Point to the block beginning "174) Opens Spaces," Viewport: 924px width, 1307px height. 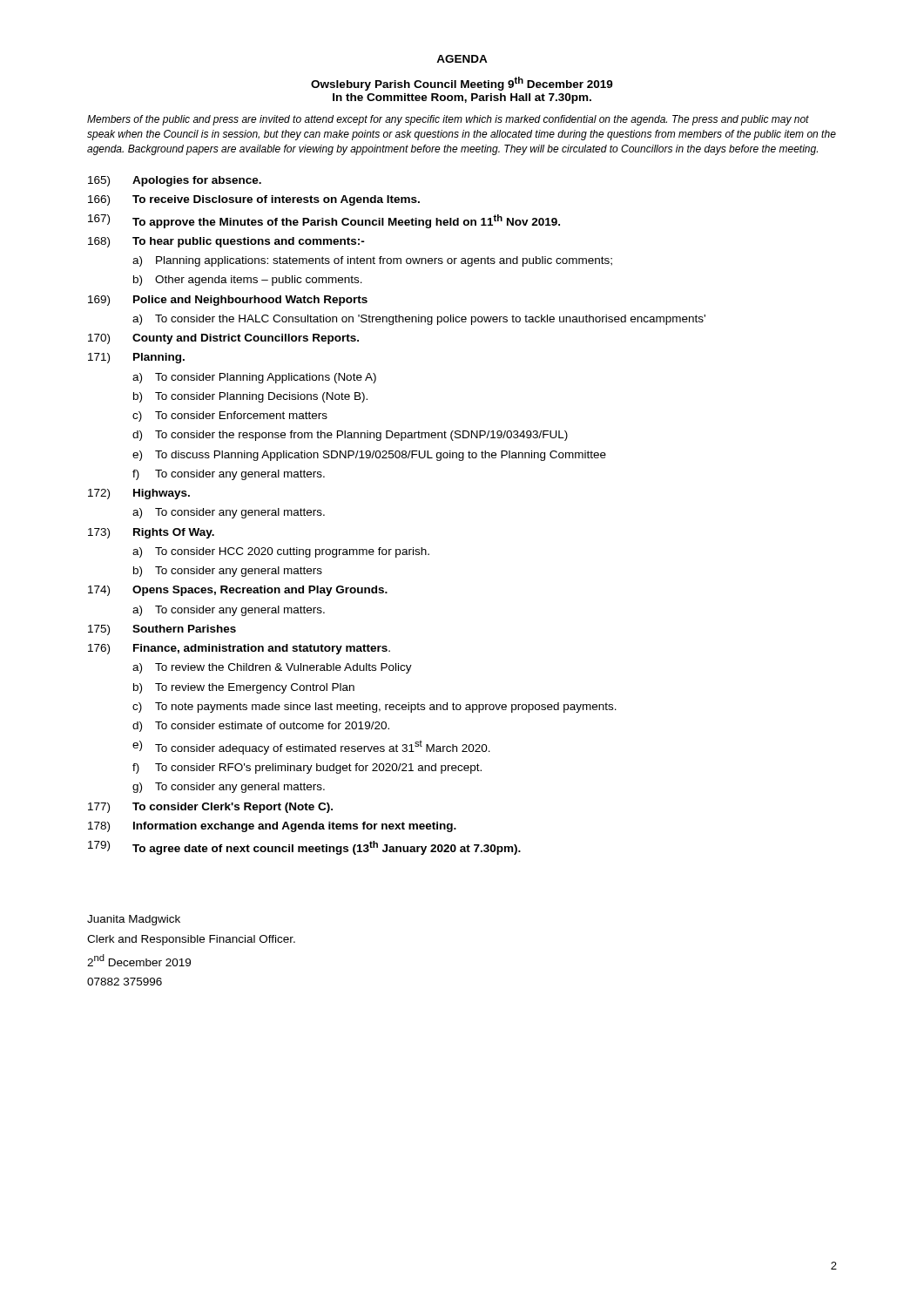coord(238,591)
